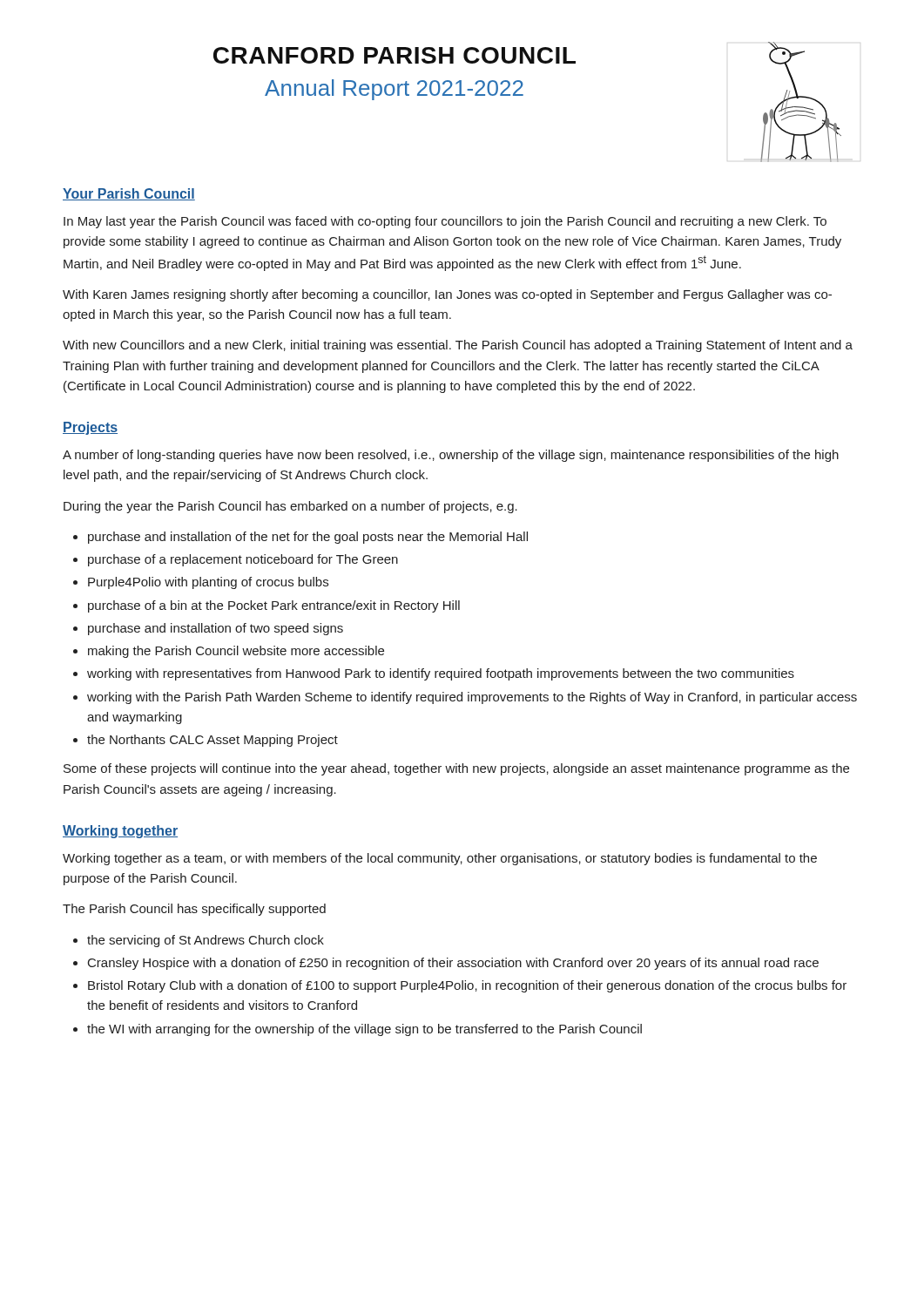Screen dimensions: 1307x924
Task: Find the text starting "Bristol Rotary Club with a donation of £100"
Action: (474, 995)
